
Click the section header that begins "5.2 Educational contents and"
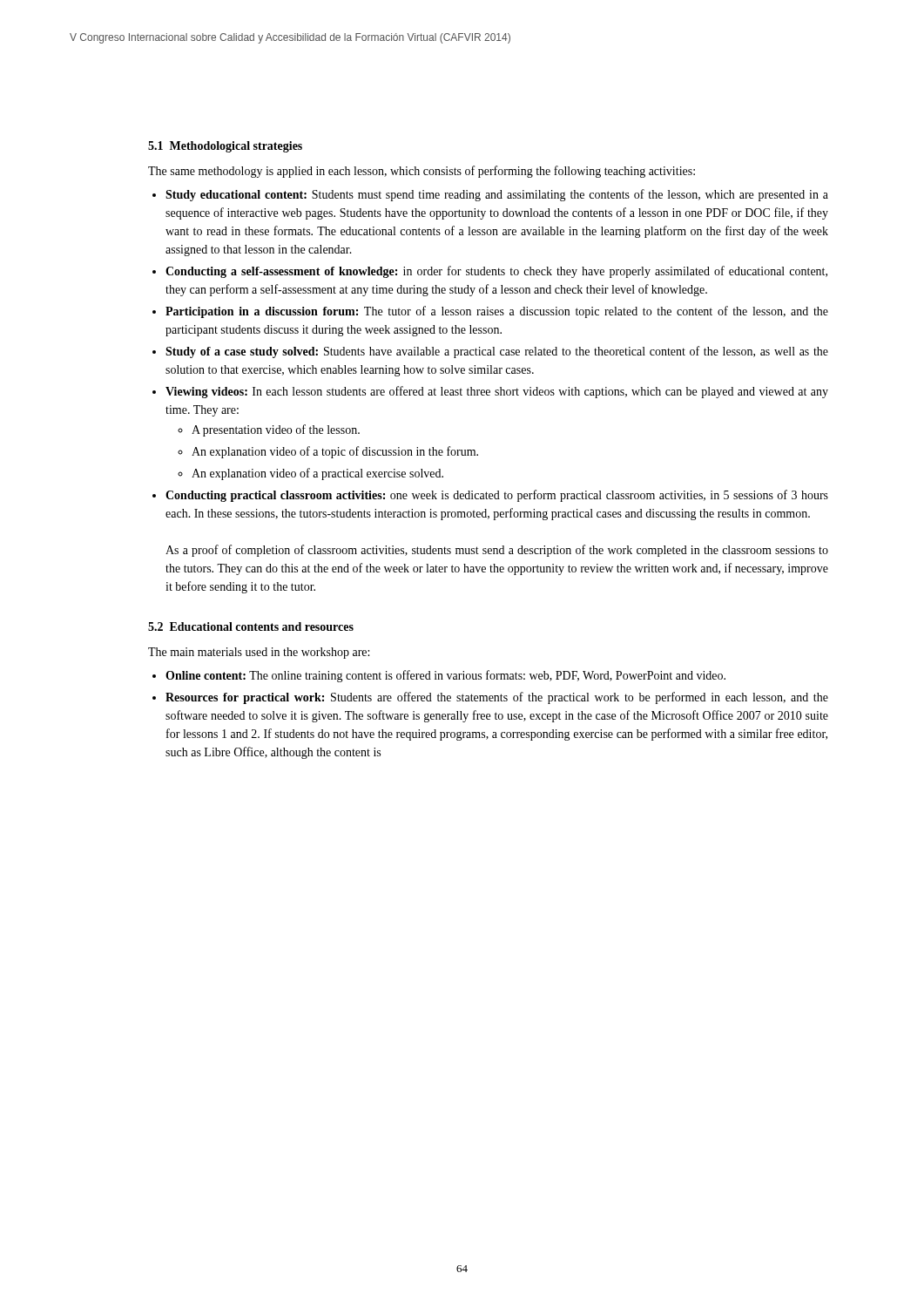coord(251,627)
